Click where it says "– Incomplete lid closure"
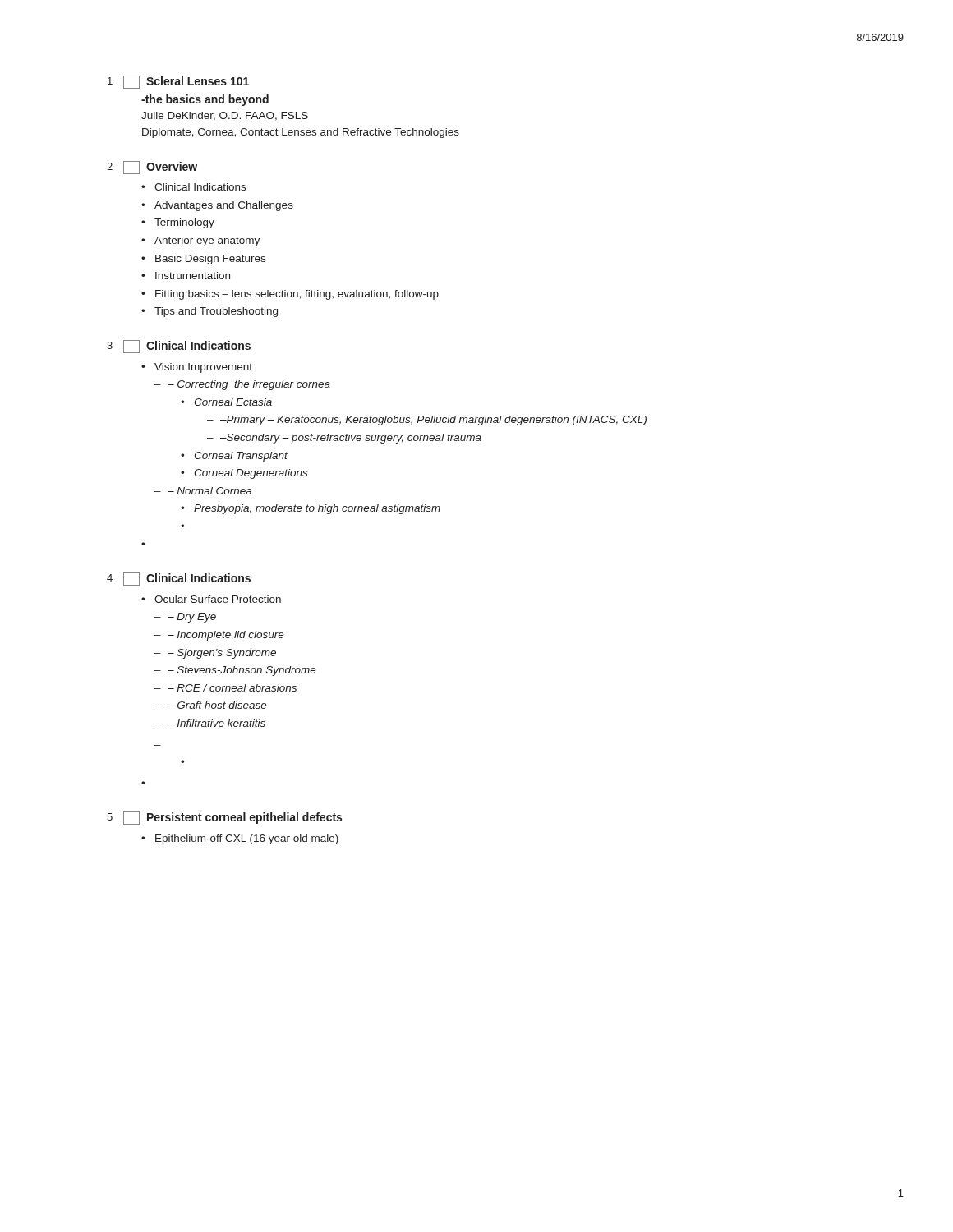The width and height of the screenshot is (953, 1232). tap(226, 634)
